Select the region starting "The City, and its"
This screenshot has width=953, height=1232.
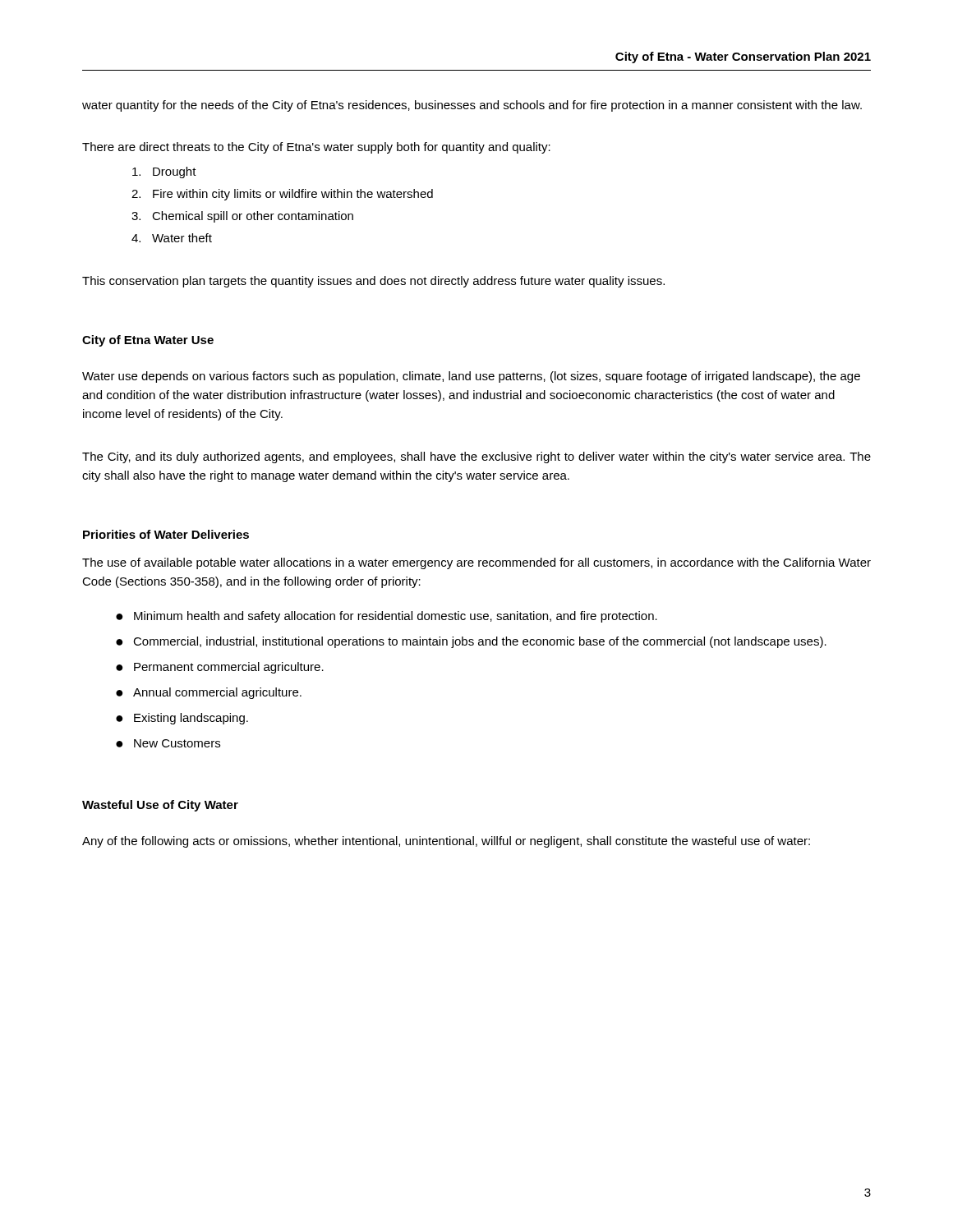pyautogui.click(x=476, y=465)
